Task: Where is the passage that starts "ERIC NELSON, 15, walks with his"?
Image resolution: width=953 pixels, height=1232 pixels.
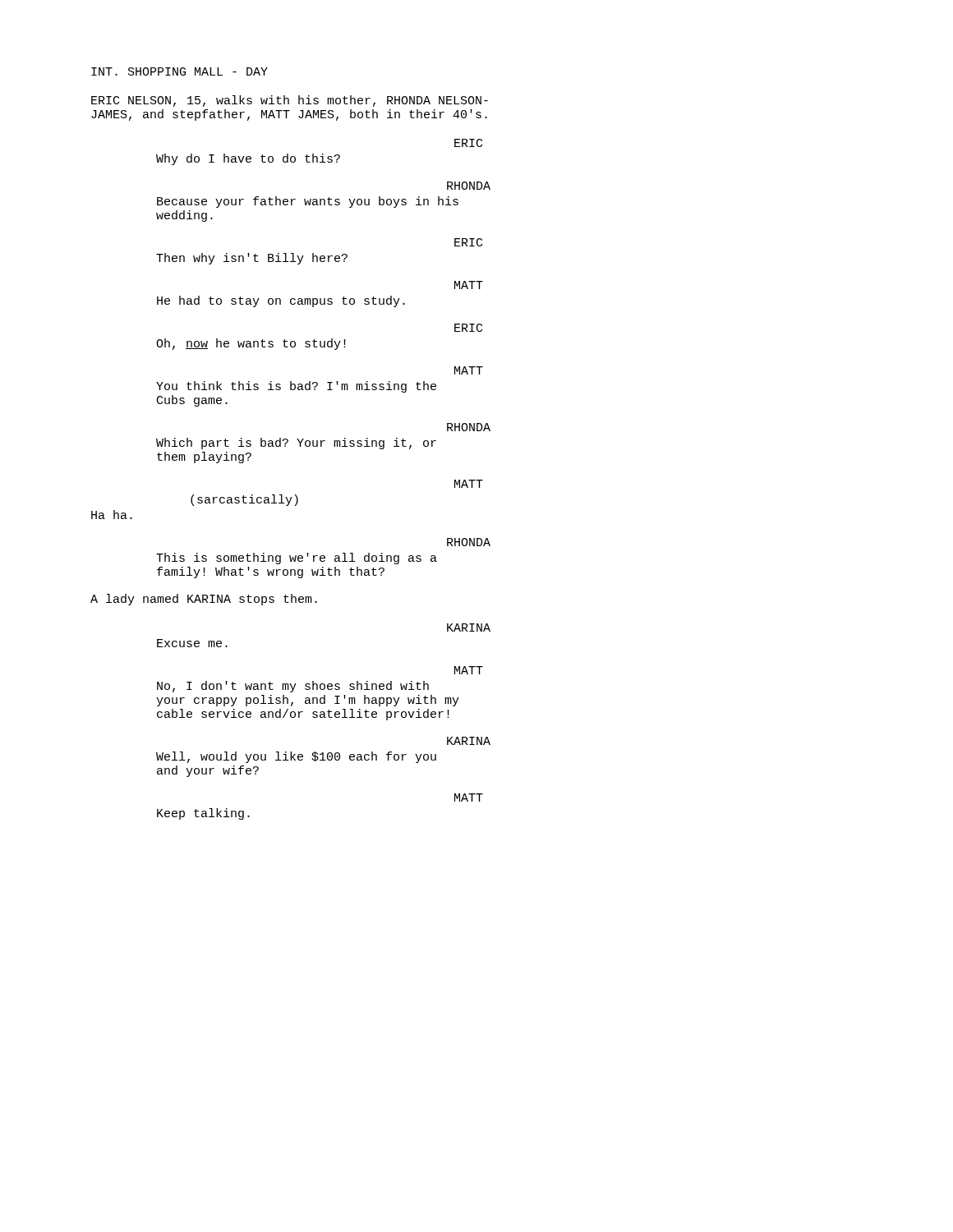Action: click(290, 108)
